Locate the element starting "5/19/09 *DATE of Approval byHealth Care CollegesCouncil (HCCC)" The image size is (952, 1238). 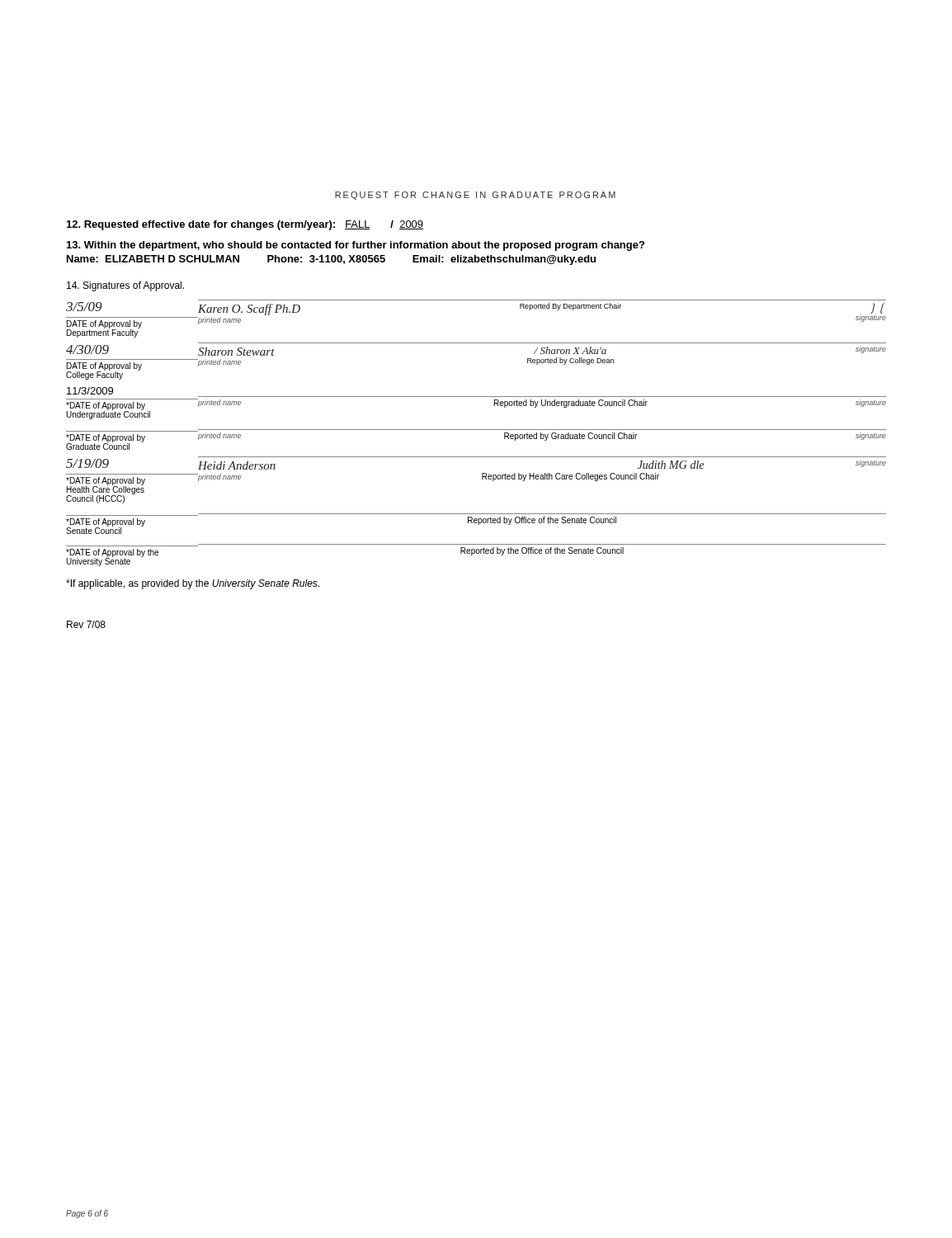tap(476, 479)
